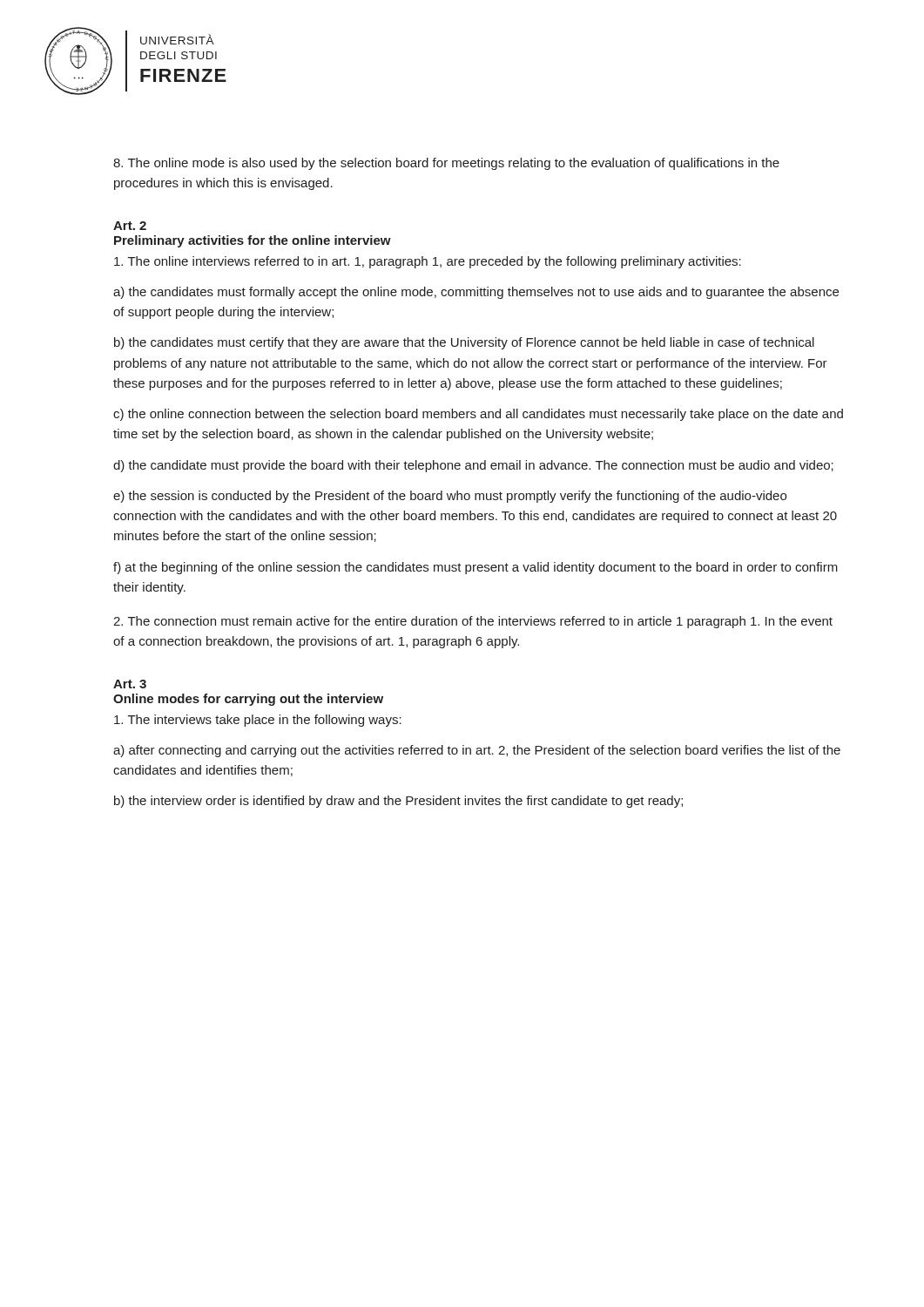Locate the block starting "c) the online connection between the"
Image resolution: width=924 pixels, height=1307 pixels.
point(478,424)
